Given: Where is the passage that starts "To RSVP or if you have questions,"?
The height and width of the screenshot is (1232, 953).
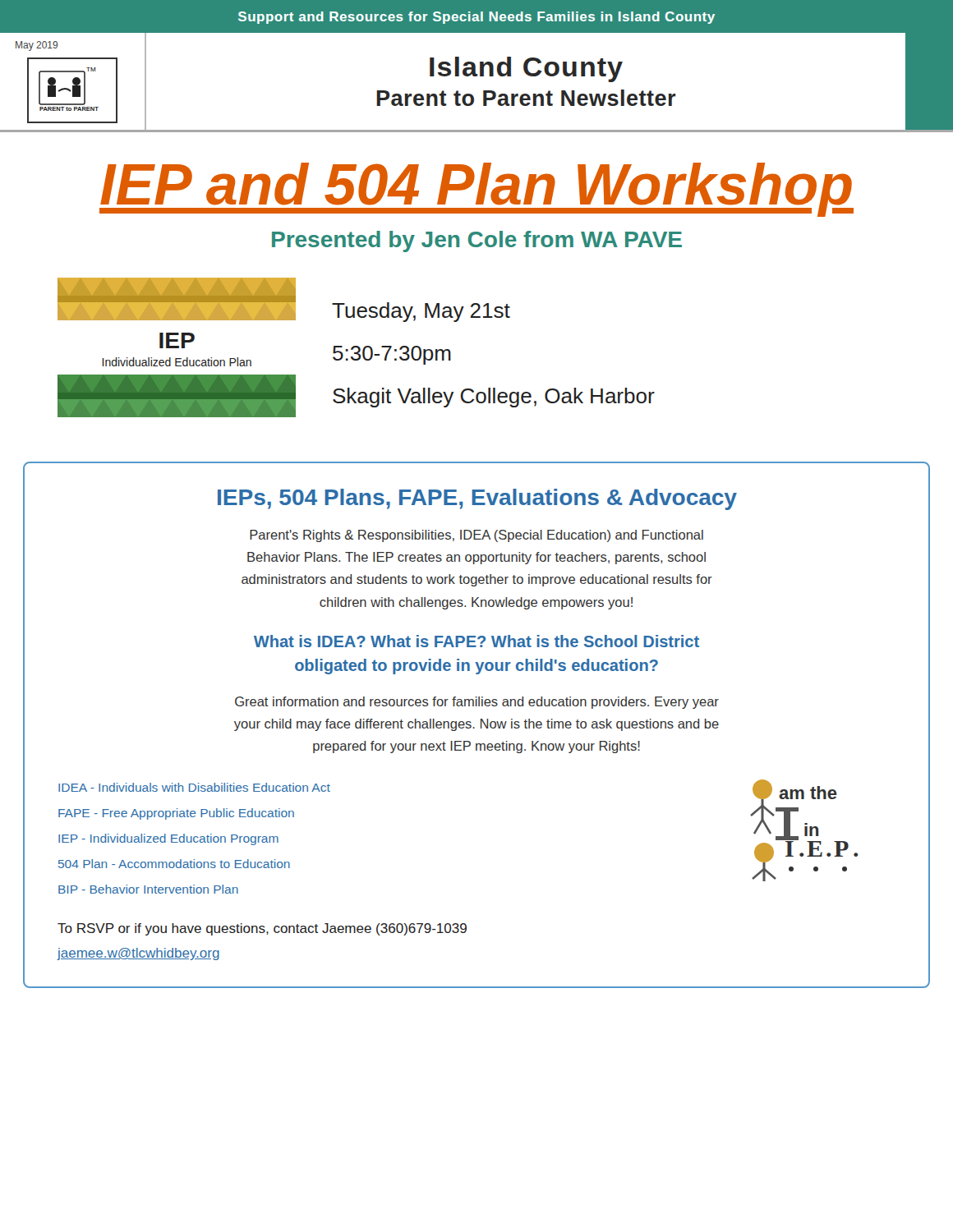Looking at the screenshot, I should point(262,941).
